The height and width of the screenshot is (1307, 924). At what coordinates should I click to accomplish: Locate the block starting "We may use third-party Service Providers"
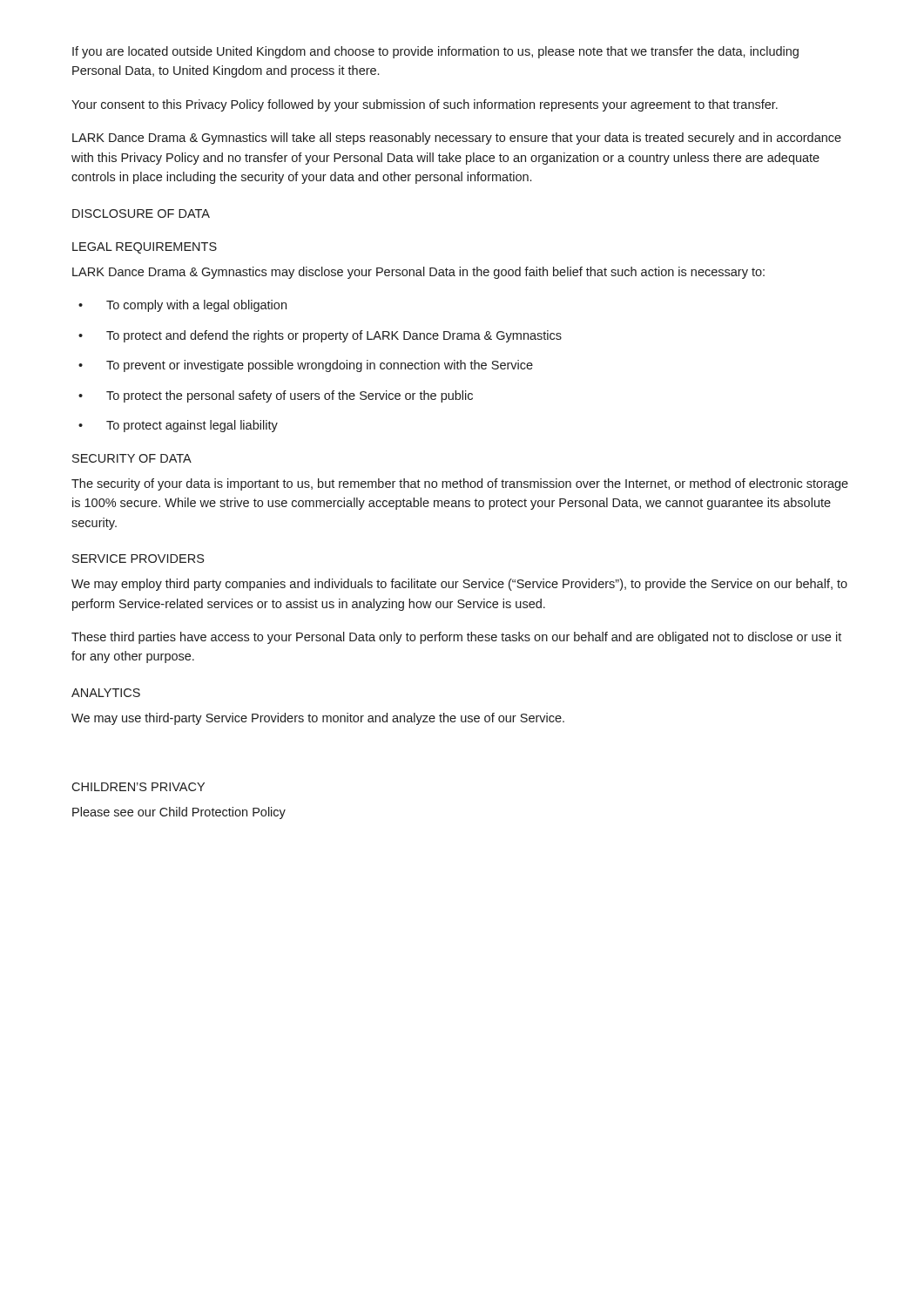coord(318,718)
